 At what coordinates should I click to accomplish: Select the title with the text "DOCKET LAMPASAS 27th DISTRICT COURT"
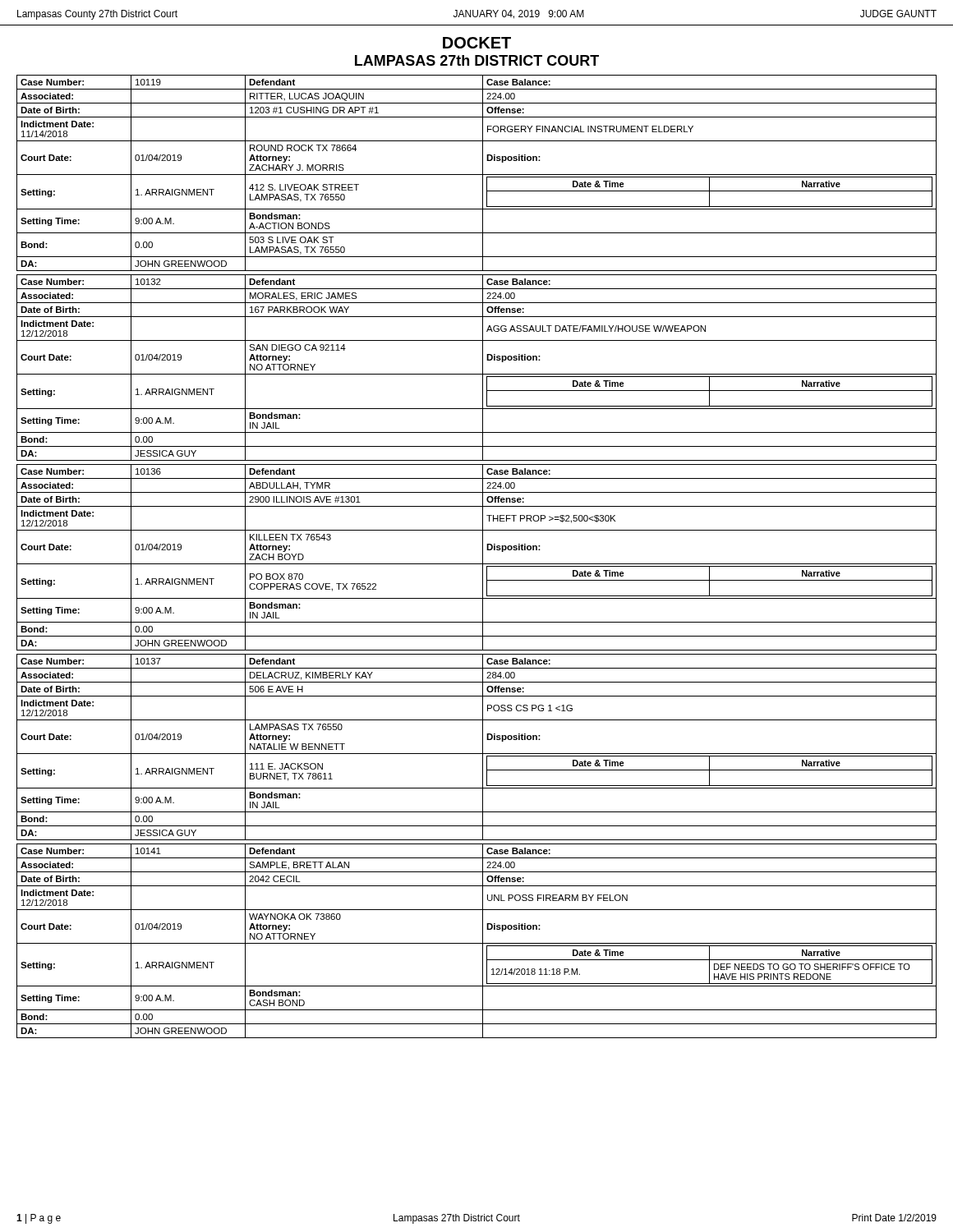point(476,52)
